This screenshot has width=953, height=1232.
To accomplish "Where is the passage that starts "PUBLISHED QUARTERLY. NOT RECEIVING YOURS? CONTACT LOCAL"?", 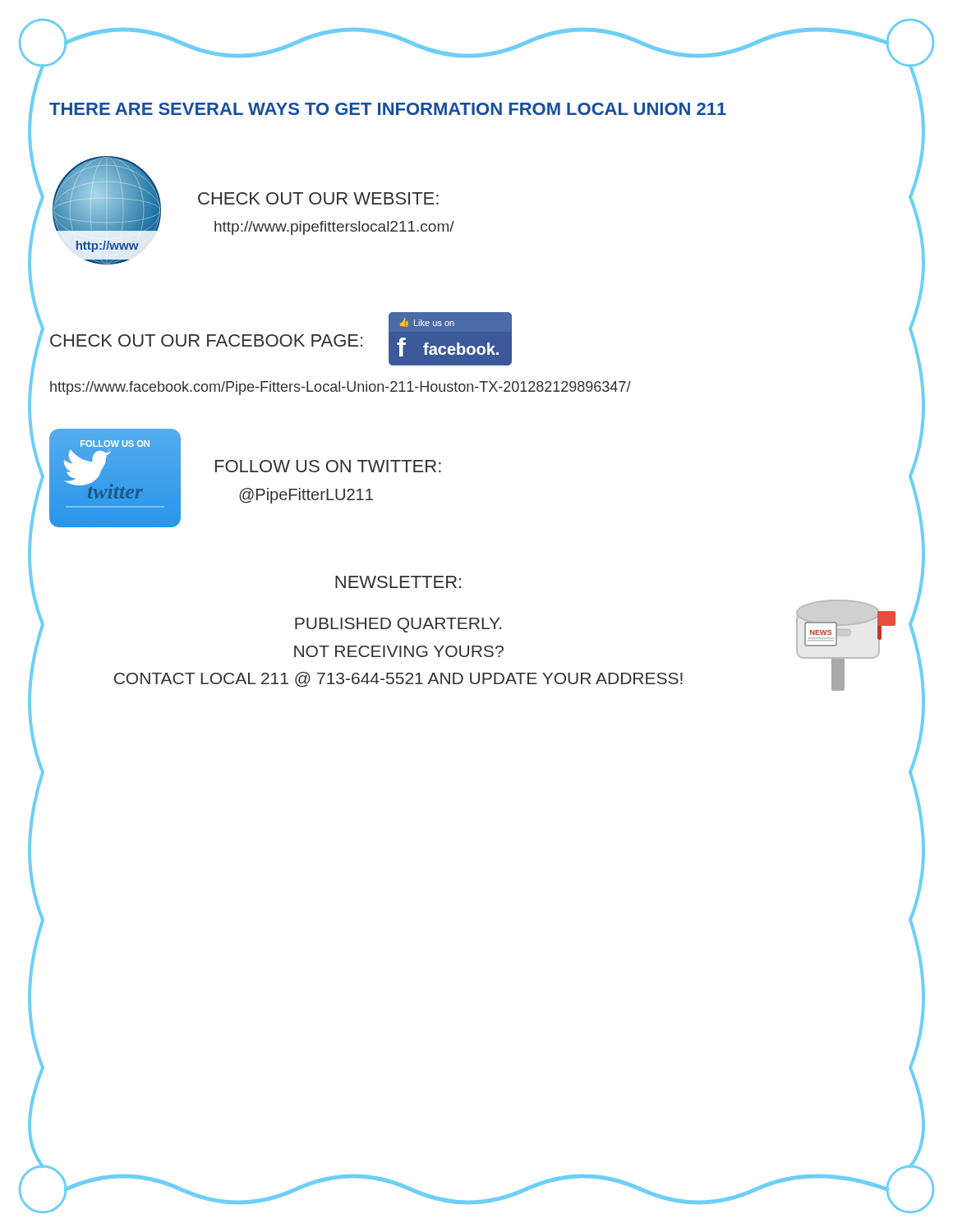I will pos(398,651).
